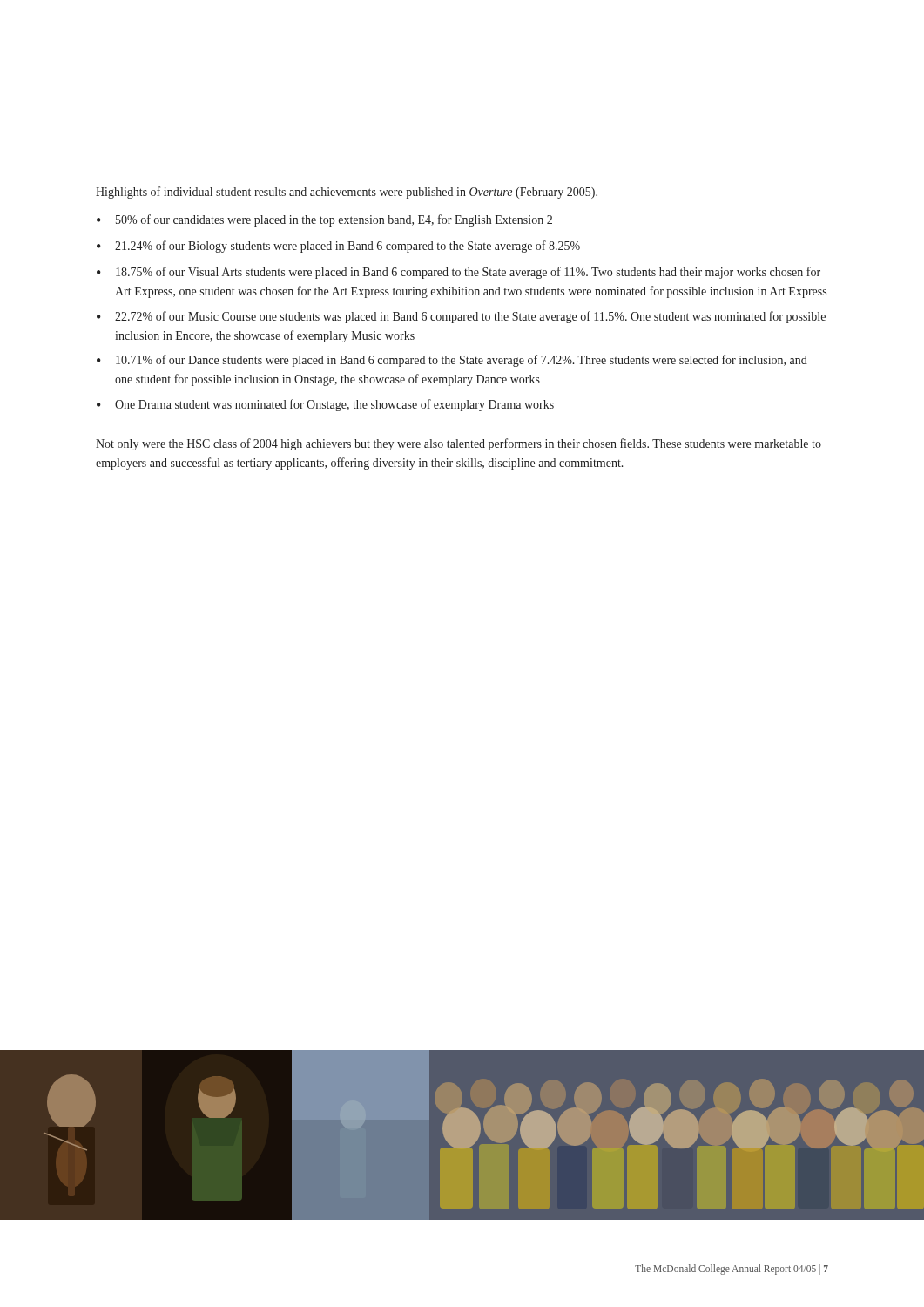Screen dimensions: 1307x924
Task: Select the photo
Action: (x=462, y=1135)
